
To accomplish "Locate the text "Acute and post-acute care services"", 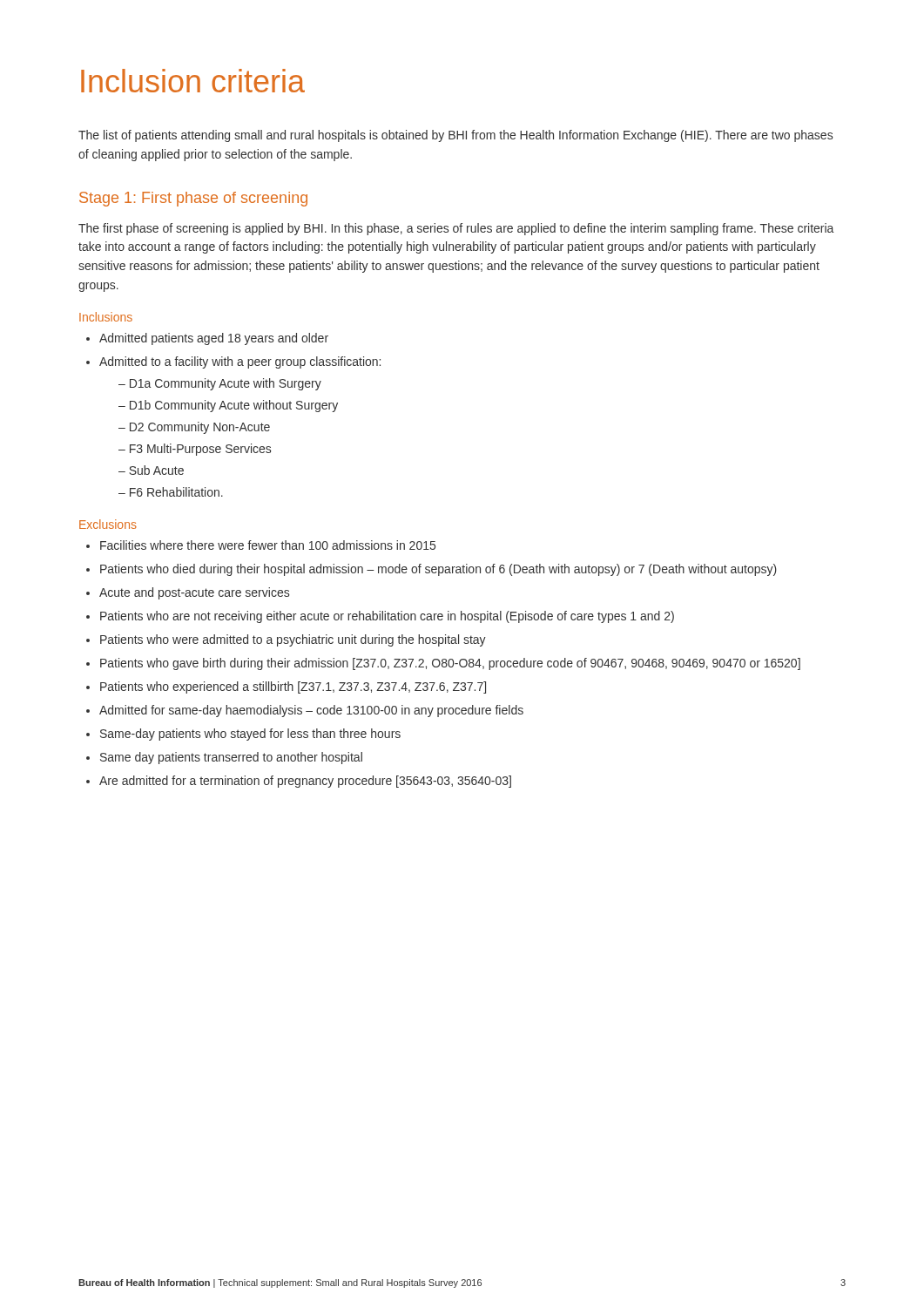I will (x=194, y=593).
